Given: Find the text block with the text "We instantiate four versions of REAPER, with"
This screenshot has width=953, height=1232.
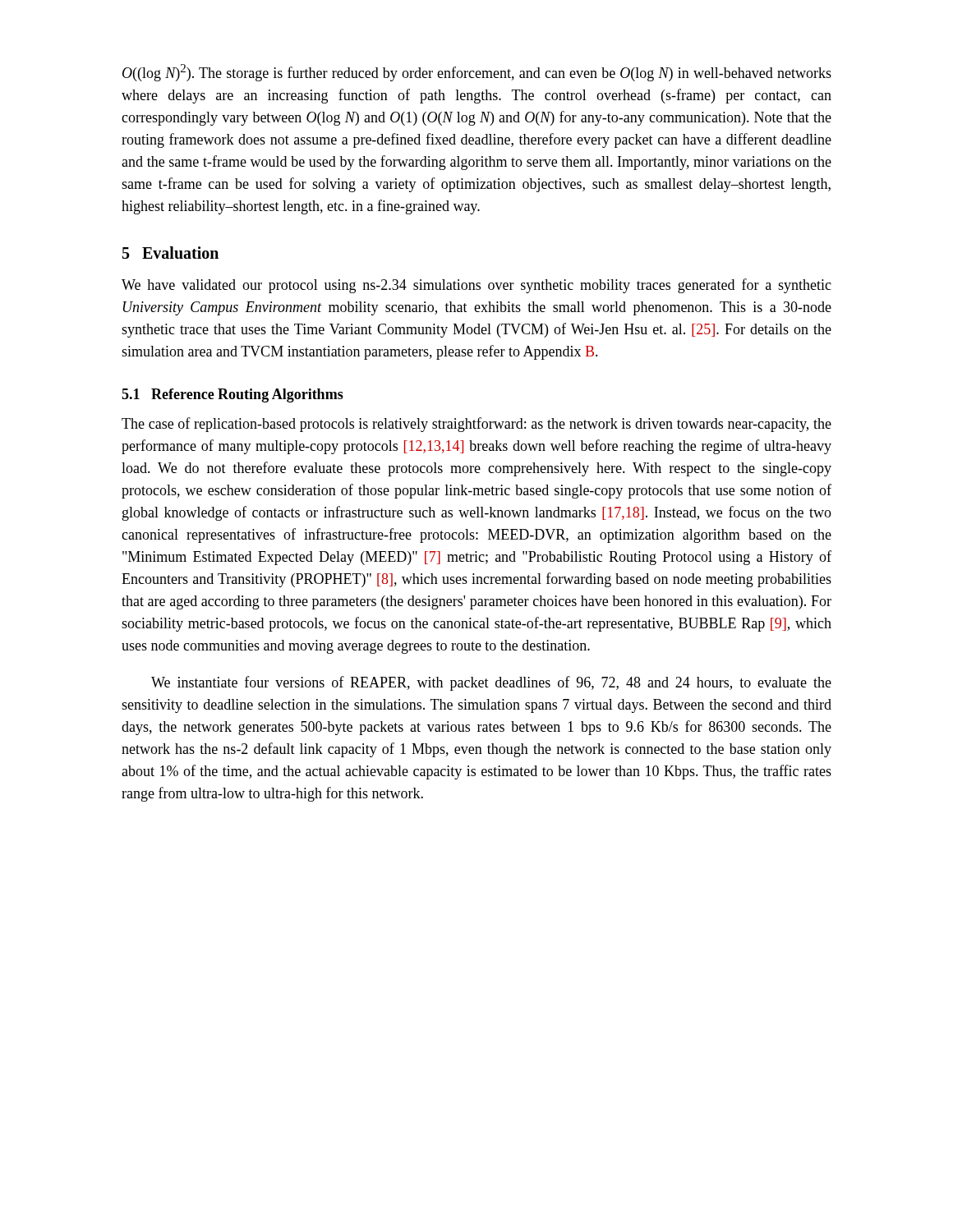Looking at the screenshot, I should pyautogui.click(x=476, y=738).
